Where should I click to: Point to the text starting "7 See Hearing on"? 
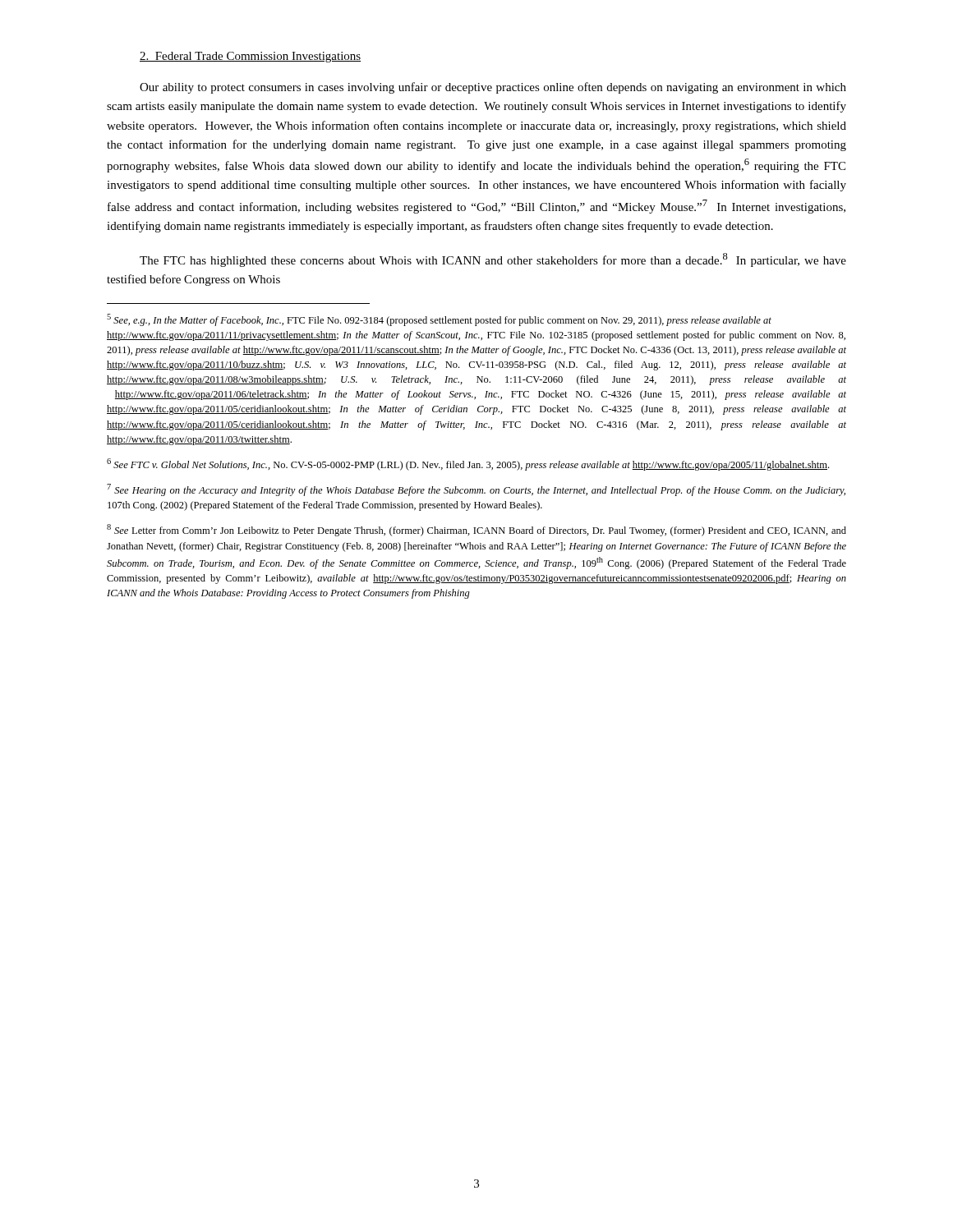click(476, 497)
